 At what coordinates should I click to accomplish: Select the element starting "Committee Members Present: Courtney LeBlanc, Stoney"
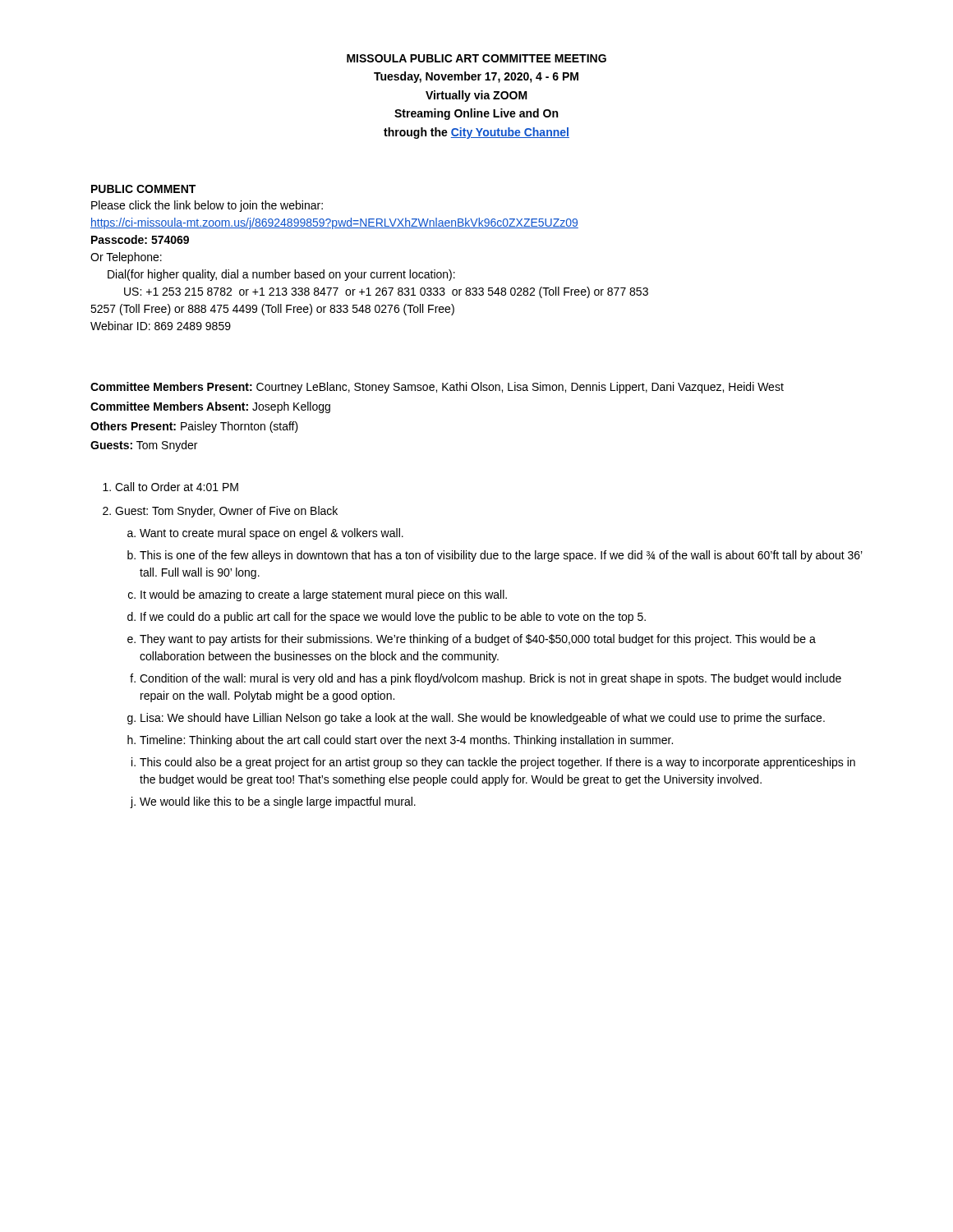[x=437, y=388]
